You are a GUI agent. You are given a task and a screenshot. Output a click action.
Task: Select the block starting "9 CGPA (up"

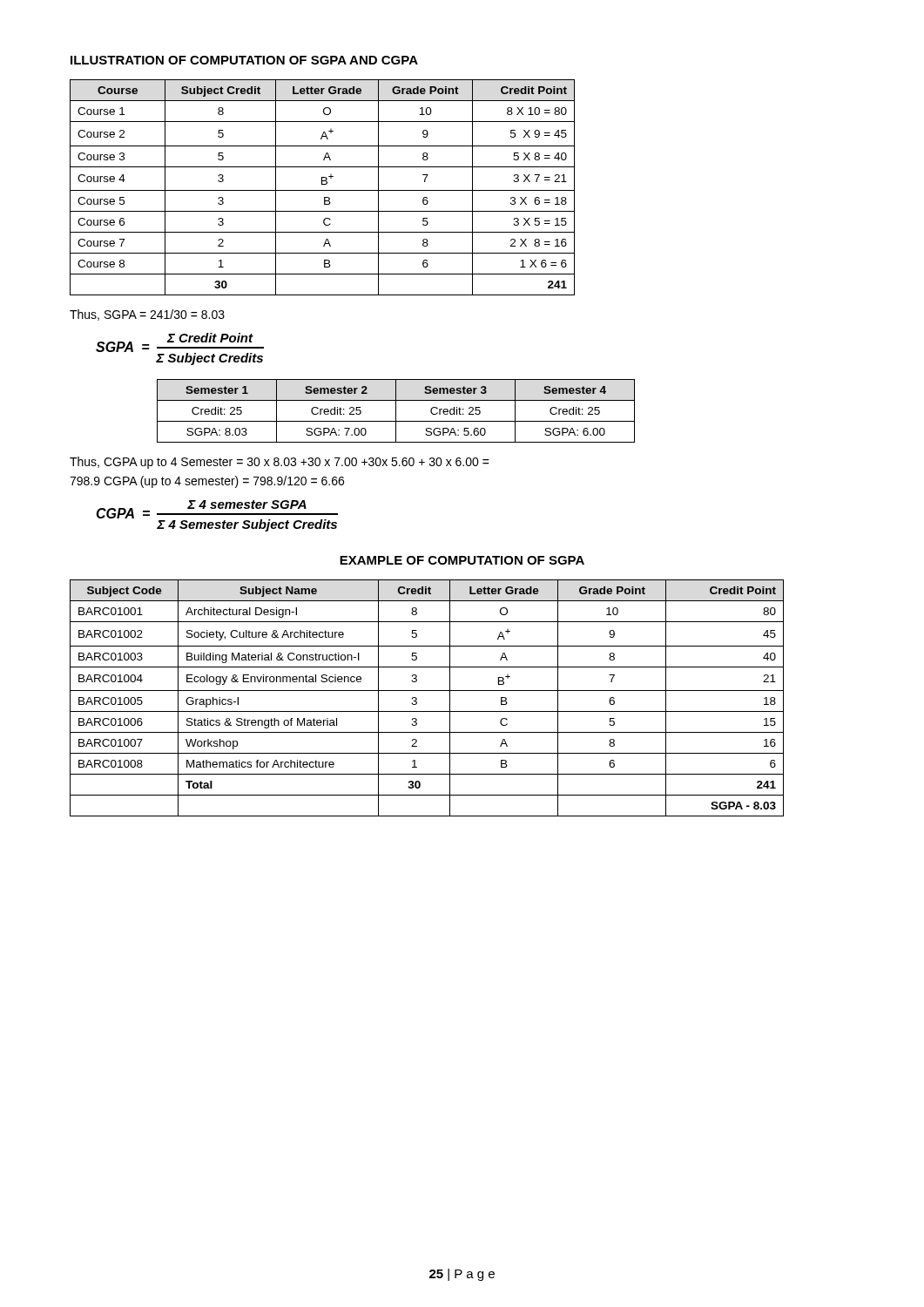click(207, 481)
